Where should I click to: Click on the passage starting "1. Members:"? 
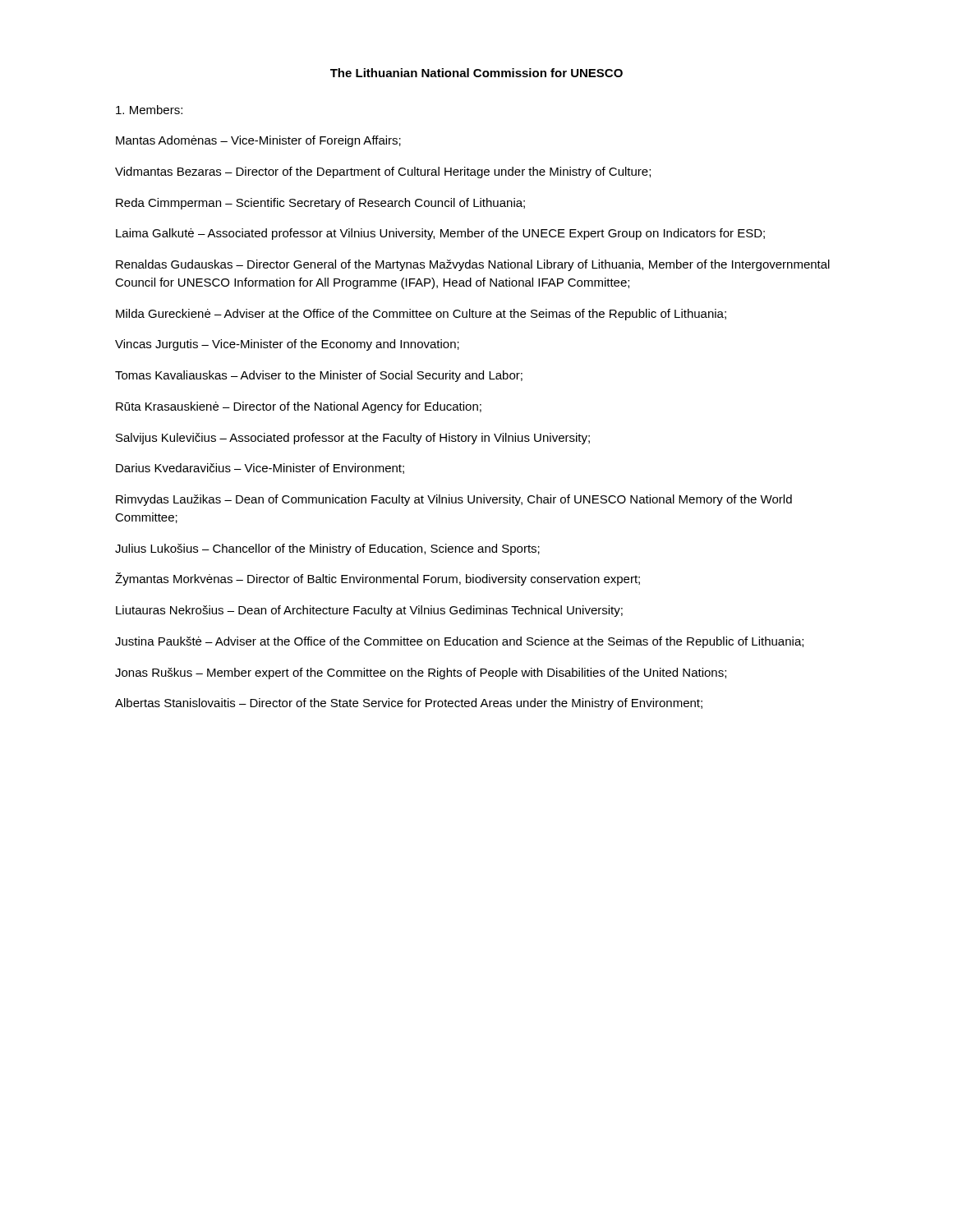click(x=149, y=110)
